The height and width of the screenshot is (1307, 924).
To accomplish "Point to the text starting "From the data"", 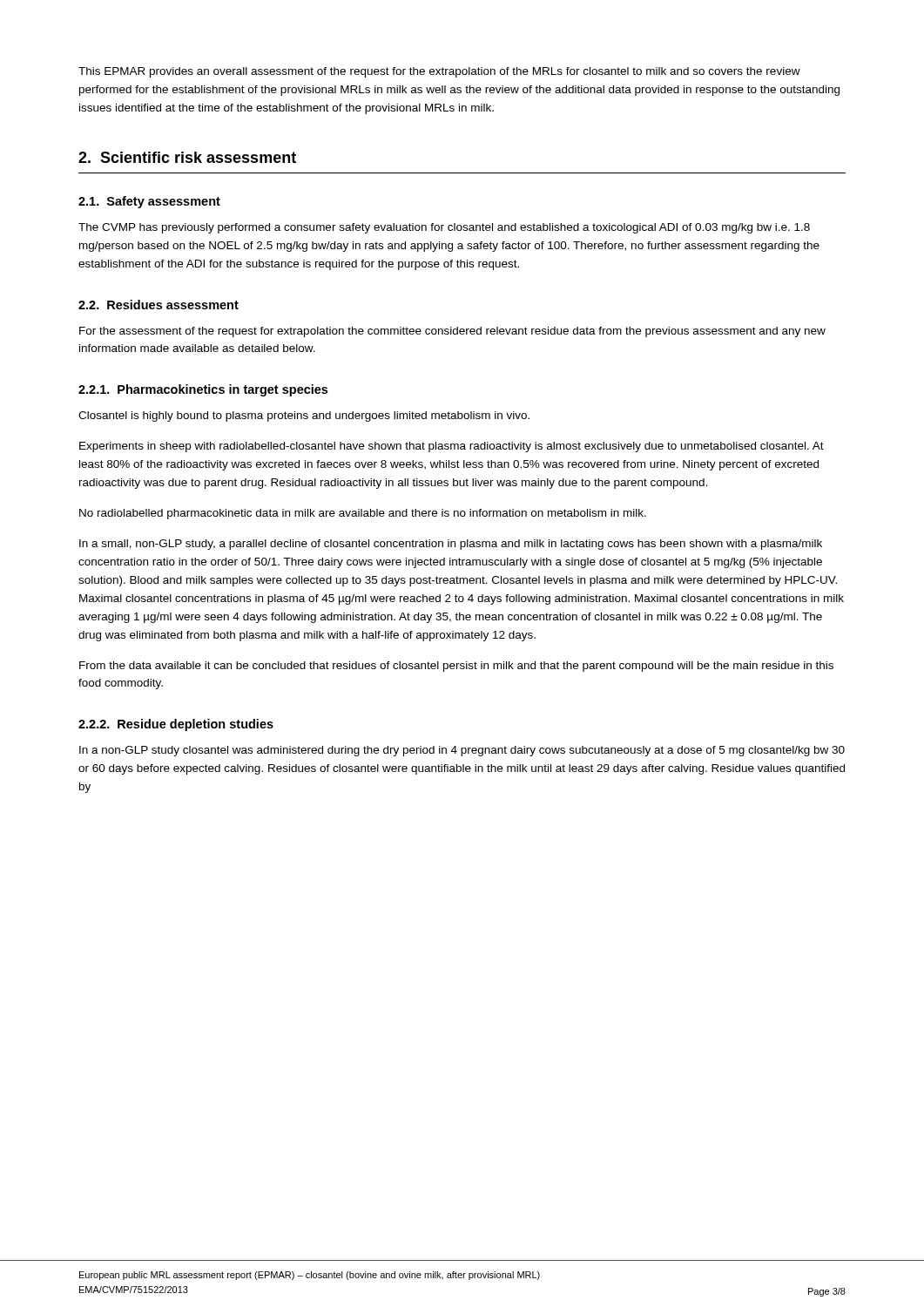I will point(456,674).
